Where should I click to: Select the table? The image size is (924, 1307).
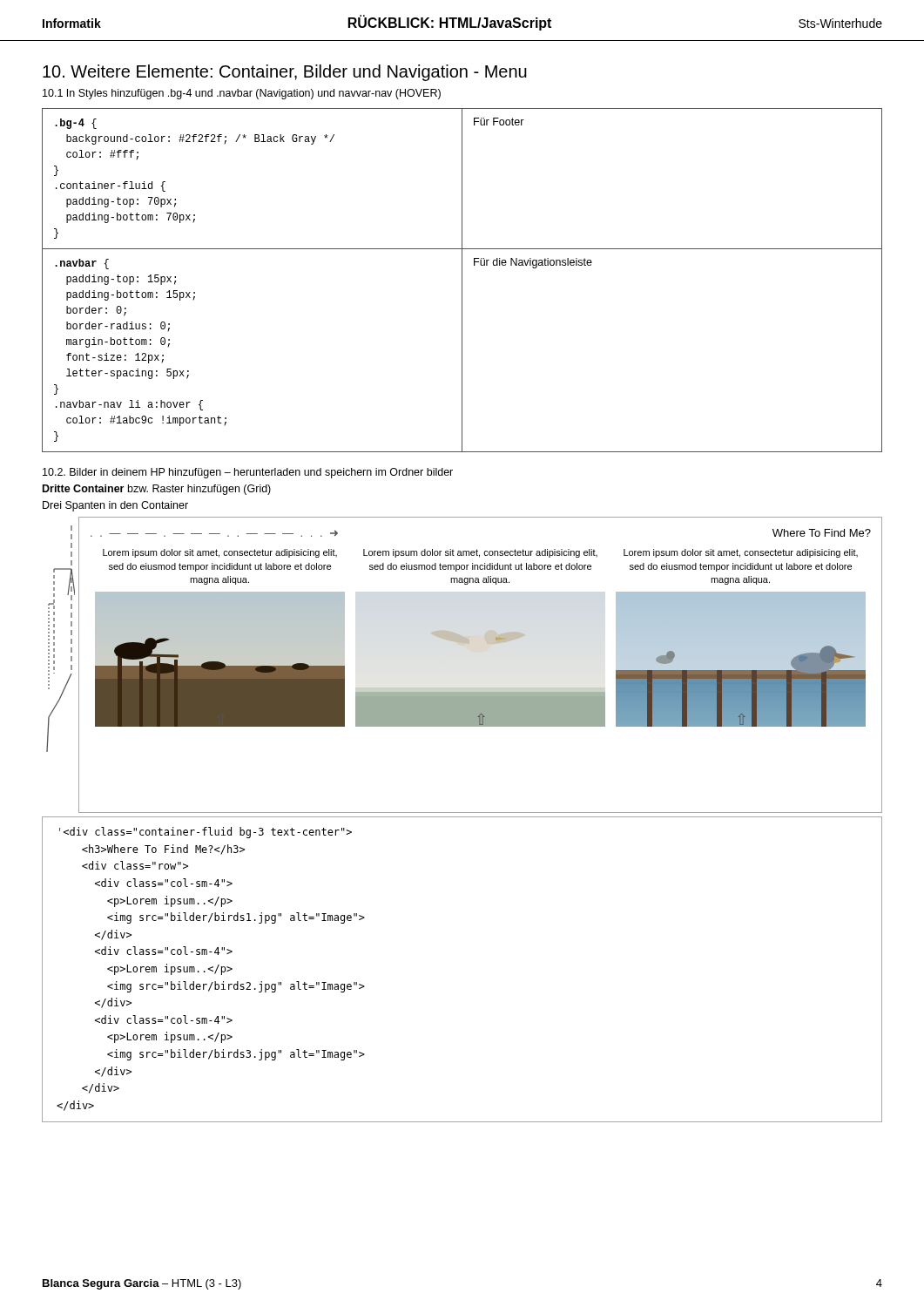462,280
